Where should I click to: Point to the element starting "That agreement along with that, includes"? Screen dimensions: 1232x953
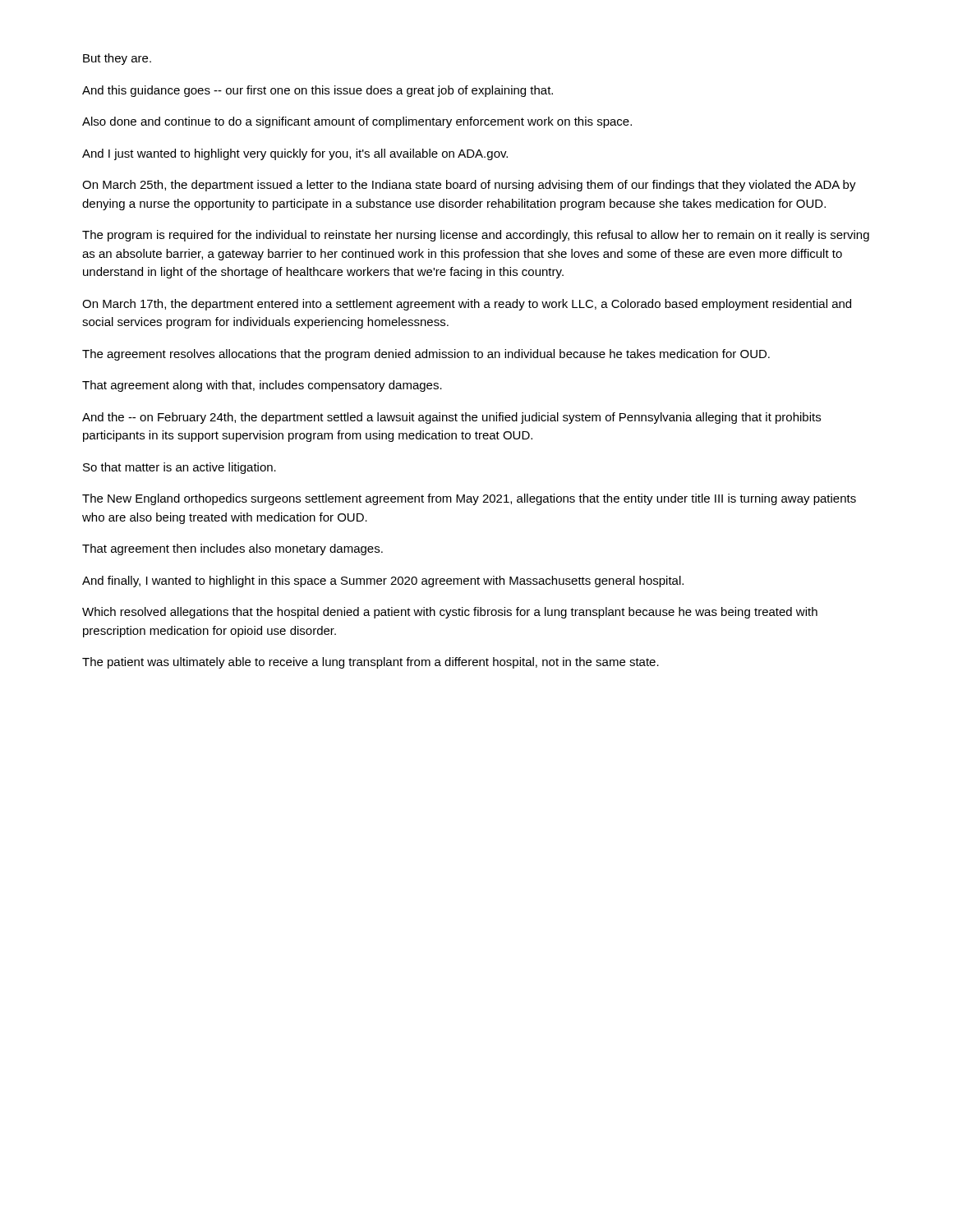point(262,385)
